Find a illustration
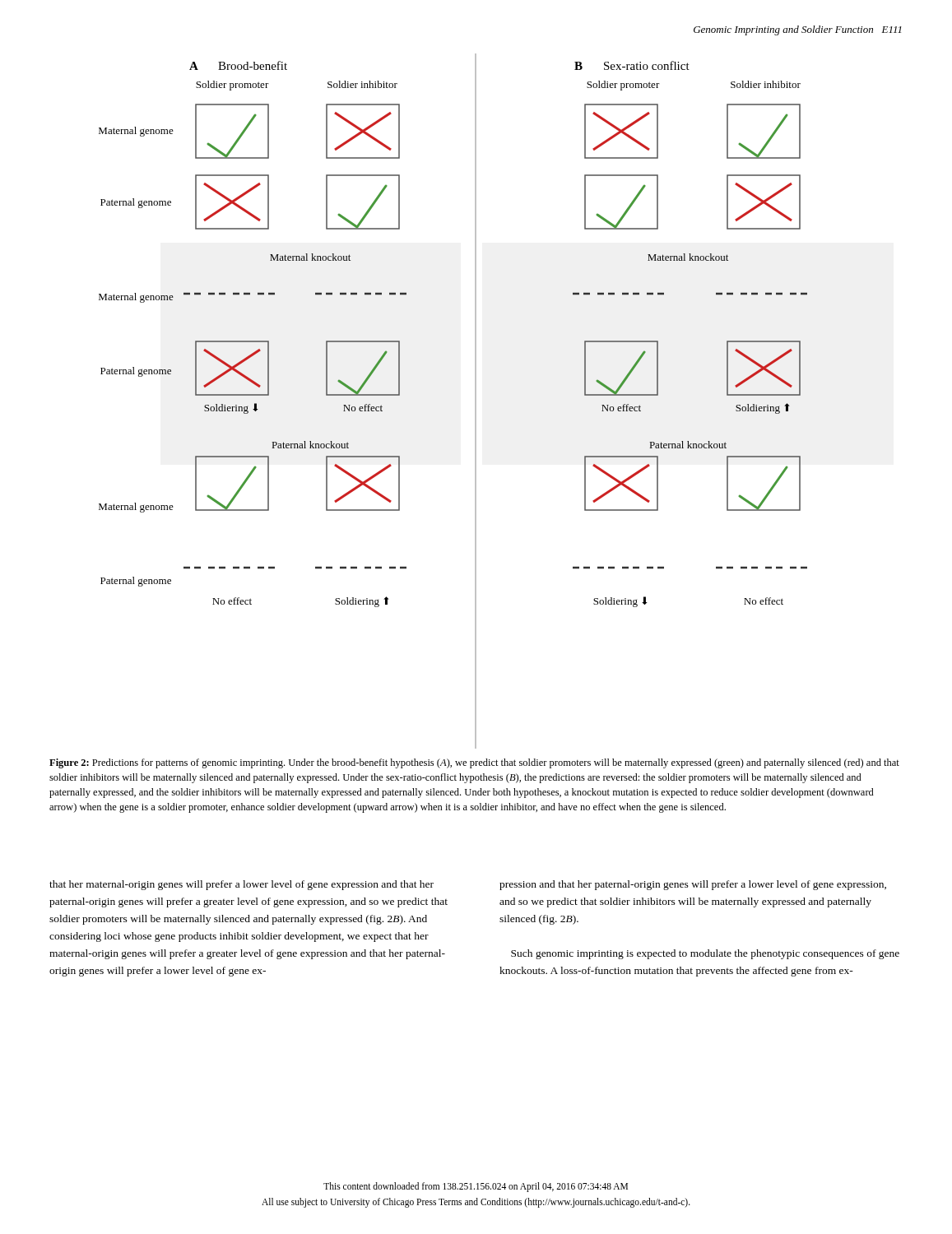Screen dimensions: 1234x952 (476, 399)
